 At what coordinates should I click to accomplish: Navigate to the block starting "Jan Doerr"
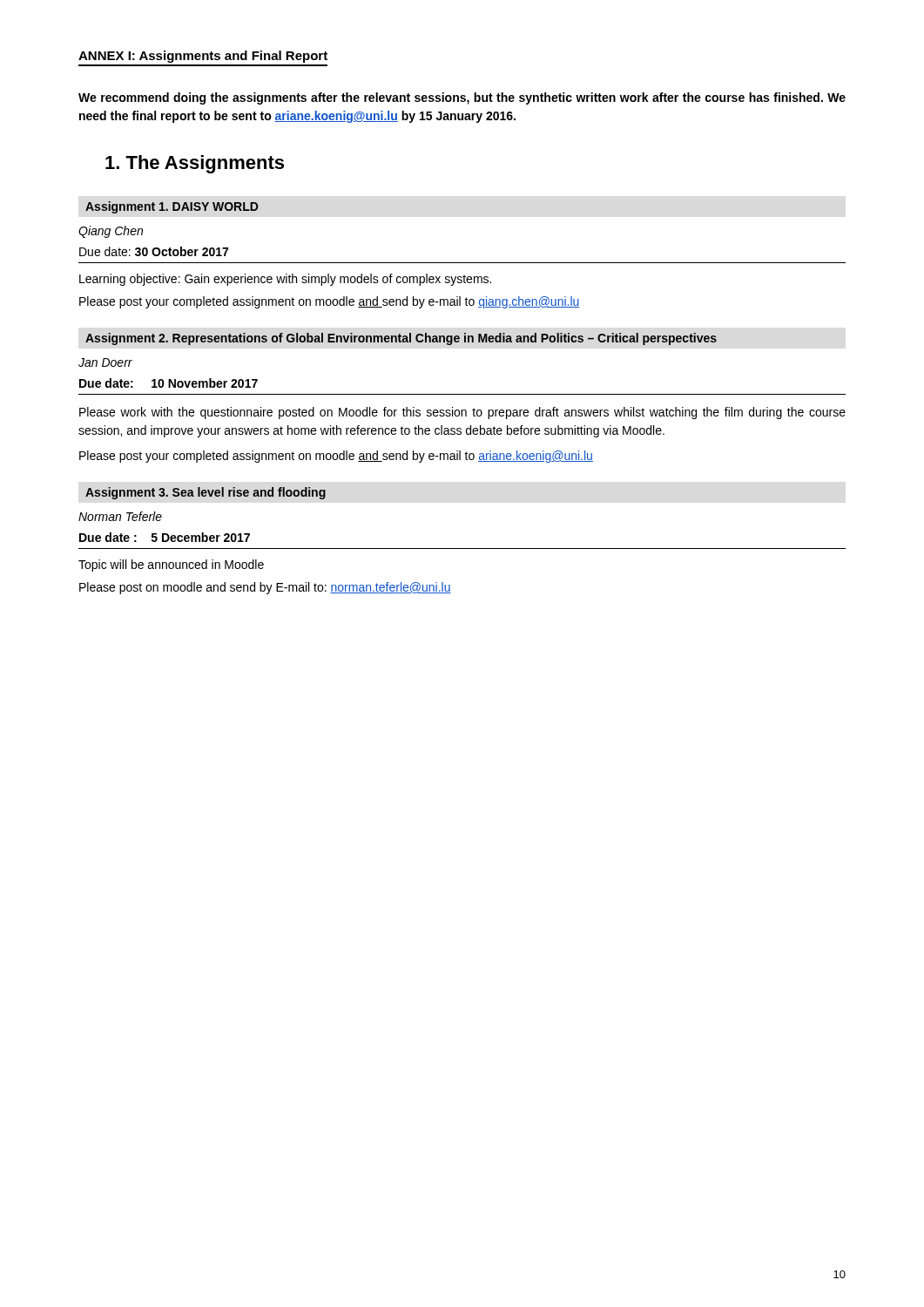coord(105,362)
